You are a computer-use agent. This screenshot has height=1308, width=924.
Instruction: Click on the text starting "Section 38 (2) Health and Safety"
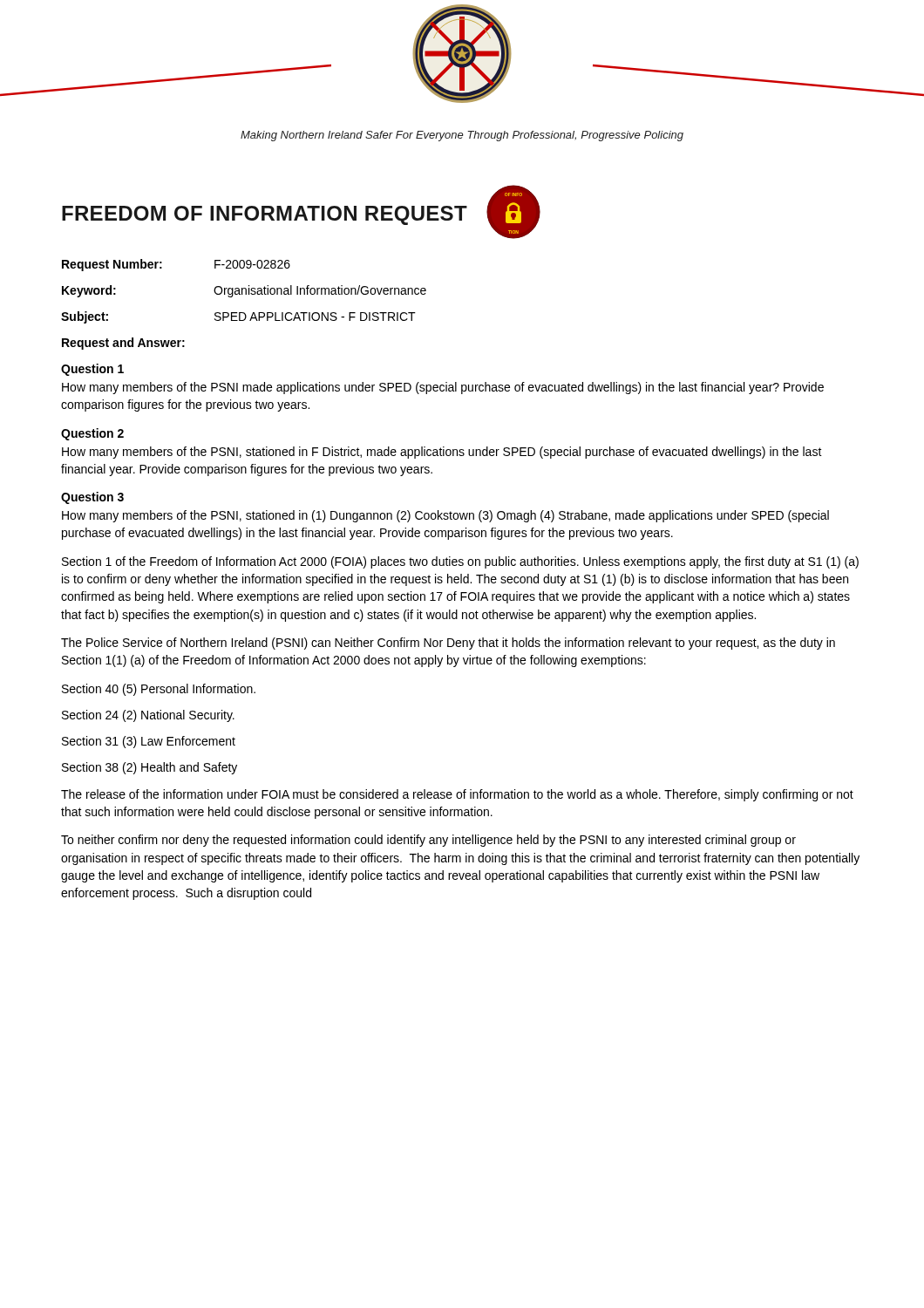(x=149, y=768)
